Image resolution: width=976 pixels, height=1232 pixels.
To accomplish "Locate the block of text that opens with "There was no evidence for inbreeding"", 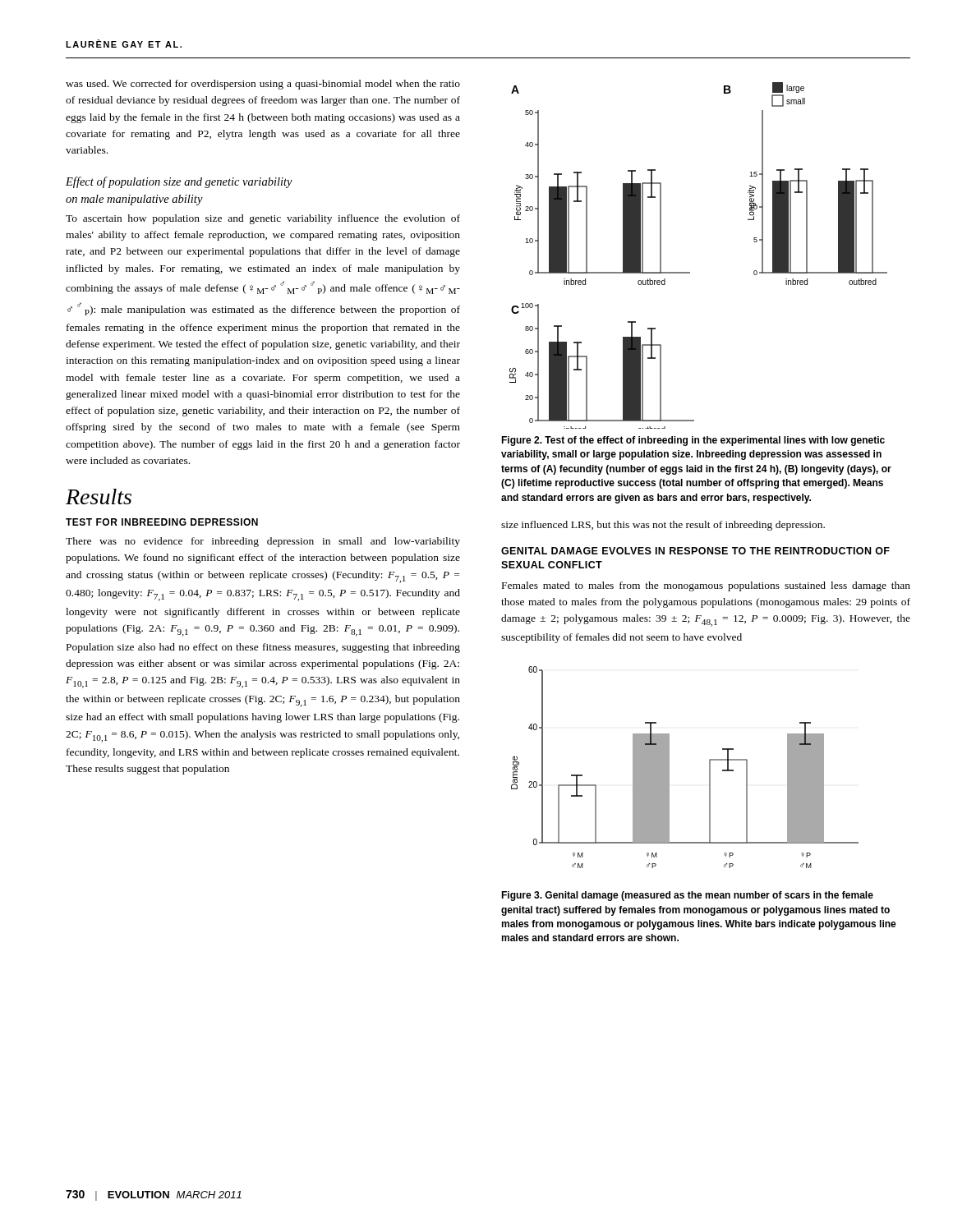I will pyautogui.click(x=263, y=655).
